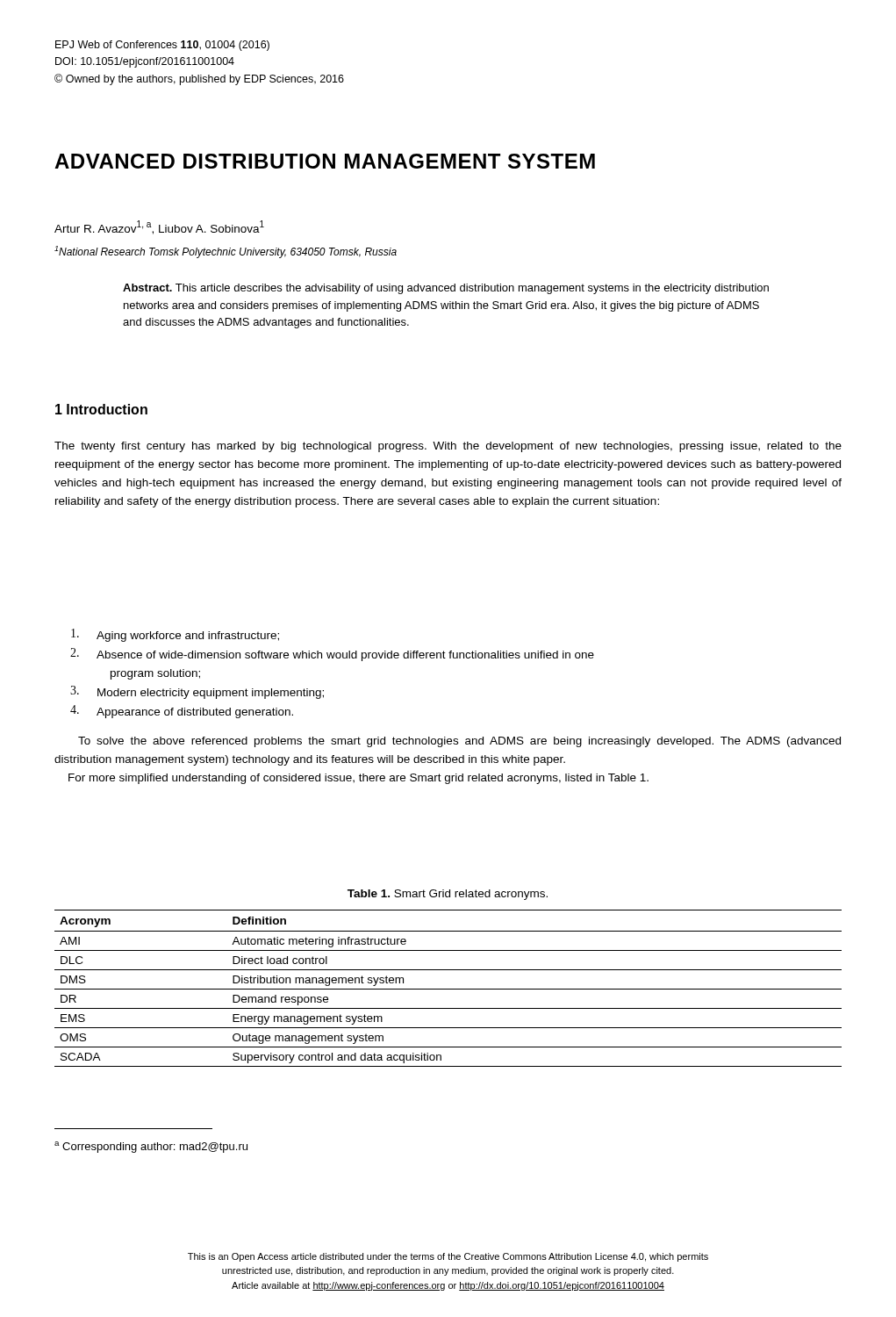Point to the block beginning "Abstract. This article describes the advisability"
Viewport: 896px width, 1317px height.
[446, 305]
